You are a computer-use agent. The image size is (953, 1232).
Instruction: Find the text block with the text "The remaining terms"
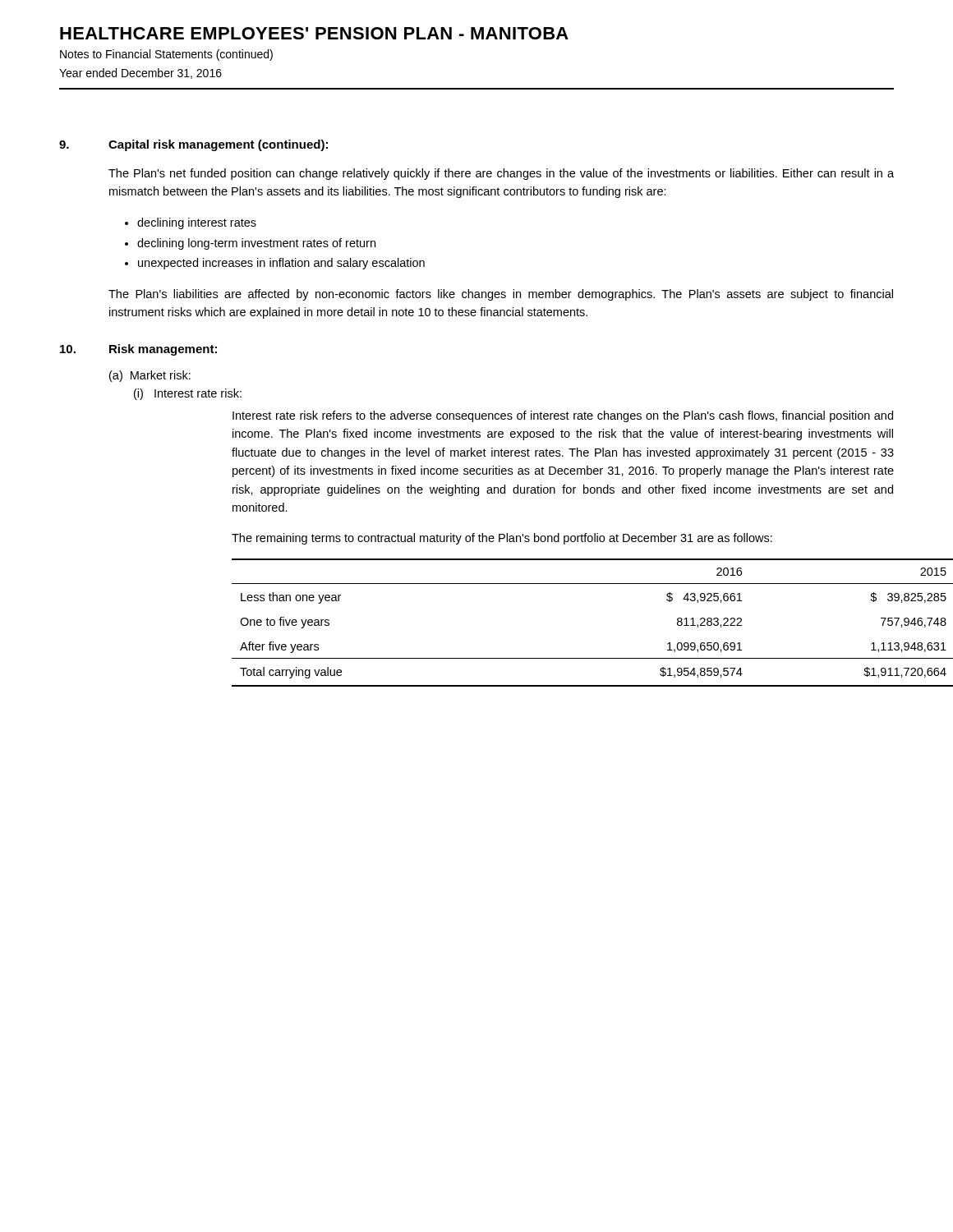click(x=502, y=538)
